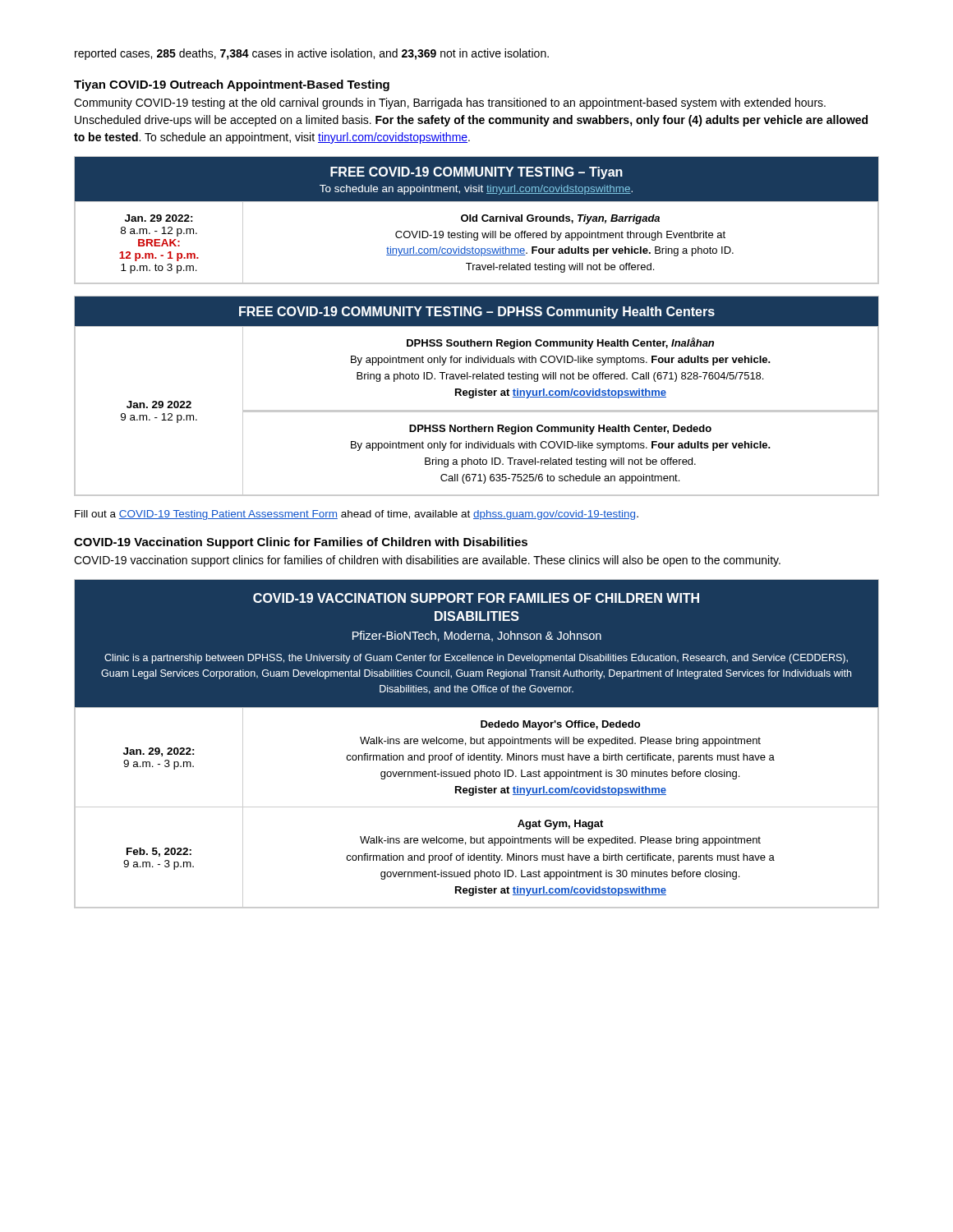Navigate to the block starting "Fill out a COVID-19"
The image size is (953, 1232).
tap(357, 514)
